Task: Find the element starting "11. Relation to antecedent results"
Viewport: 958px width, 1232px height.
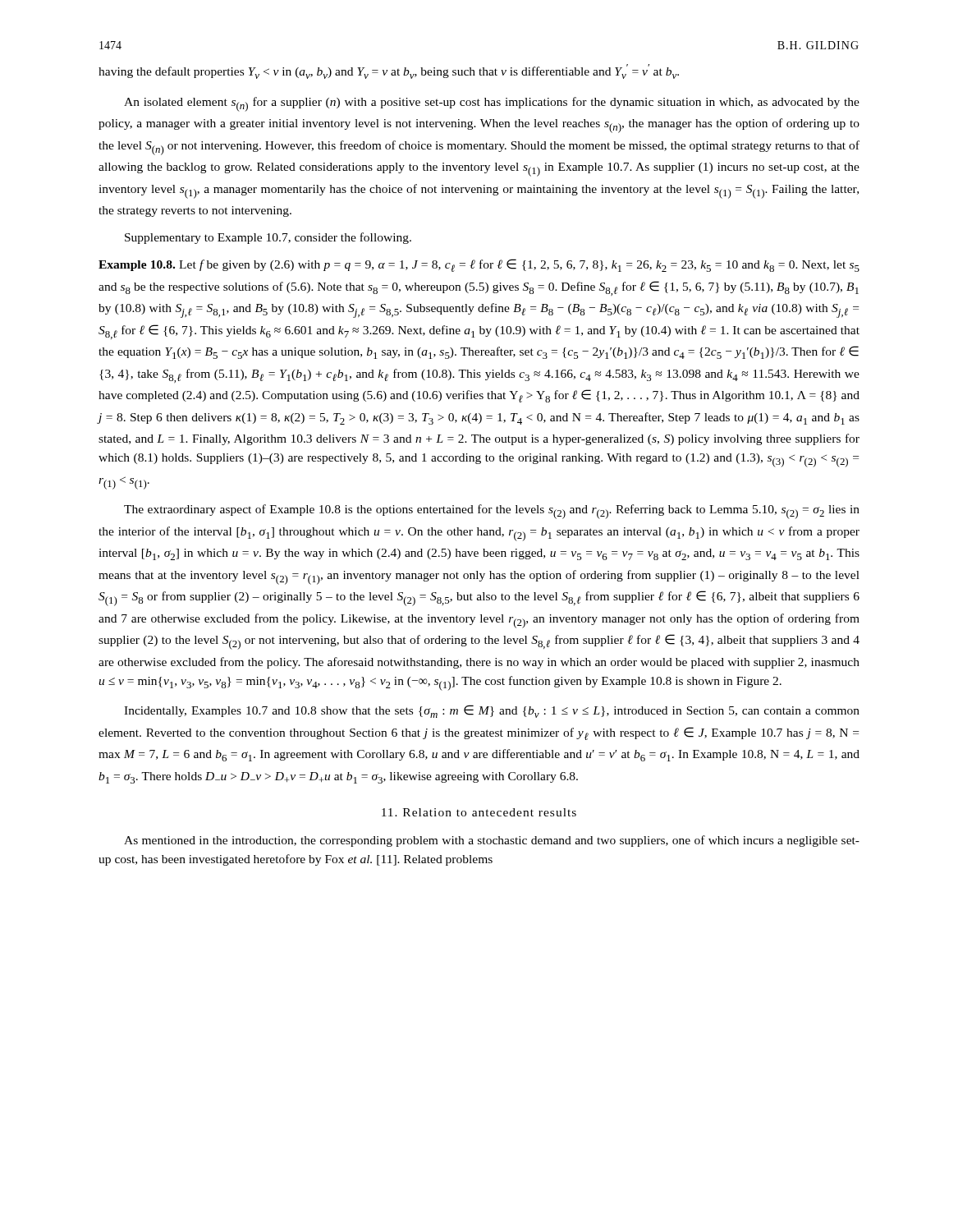Action: (x=479, y=812)
